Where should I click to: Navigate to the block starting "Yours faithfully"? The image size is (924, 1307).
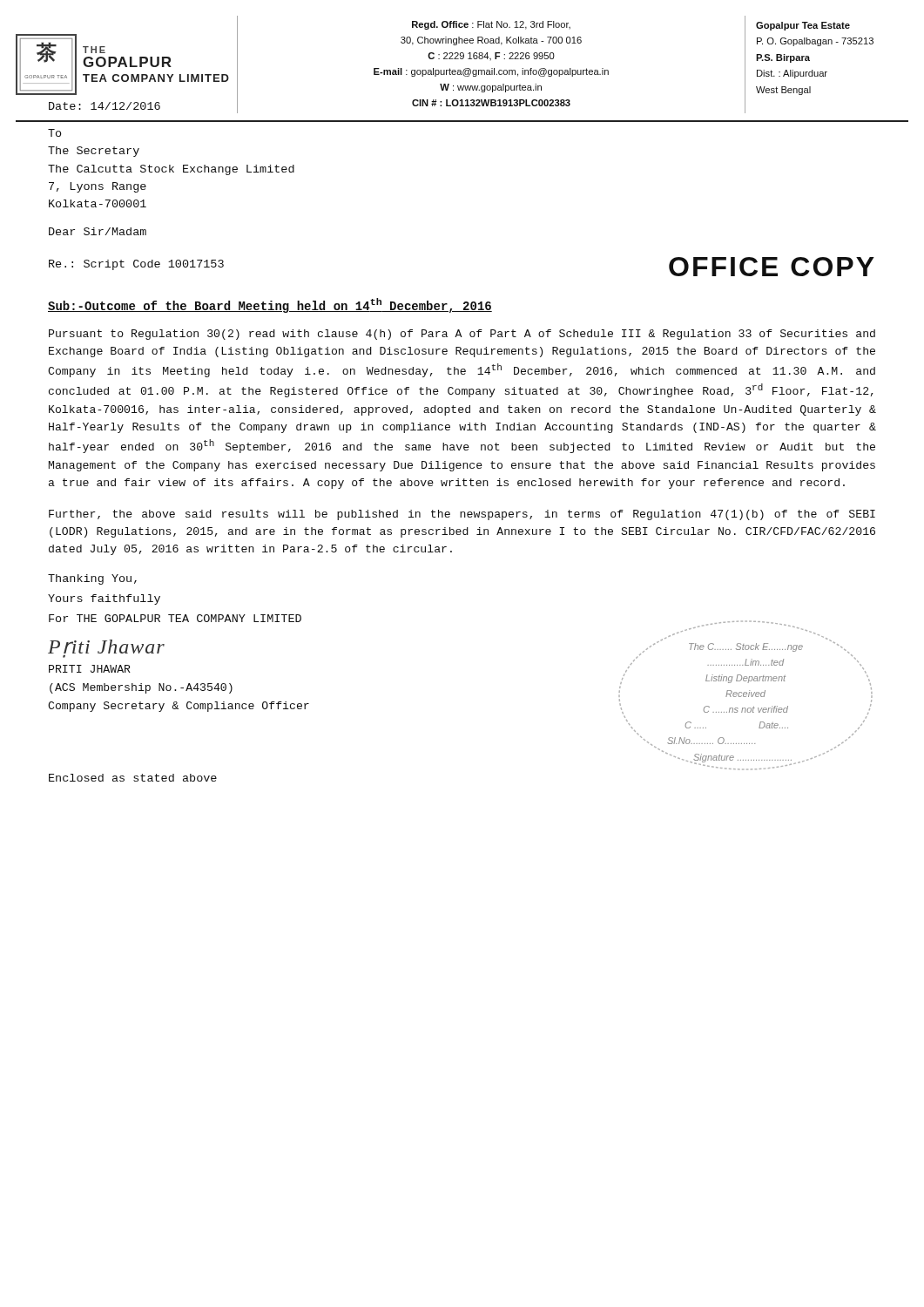(x=104, y=599)
